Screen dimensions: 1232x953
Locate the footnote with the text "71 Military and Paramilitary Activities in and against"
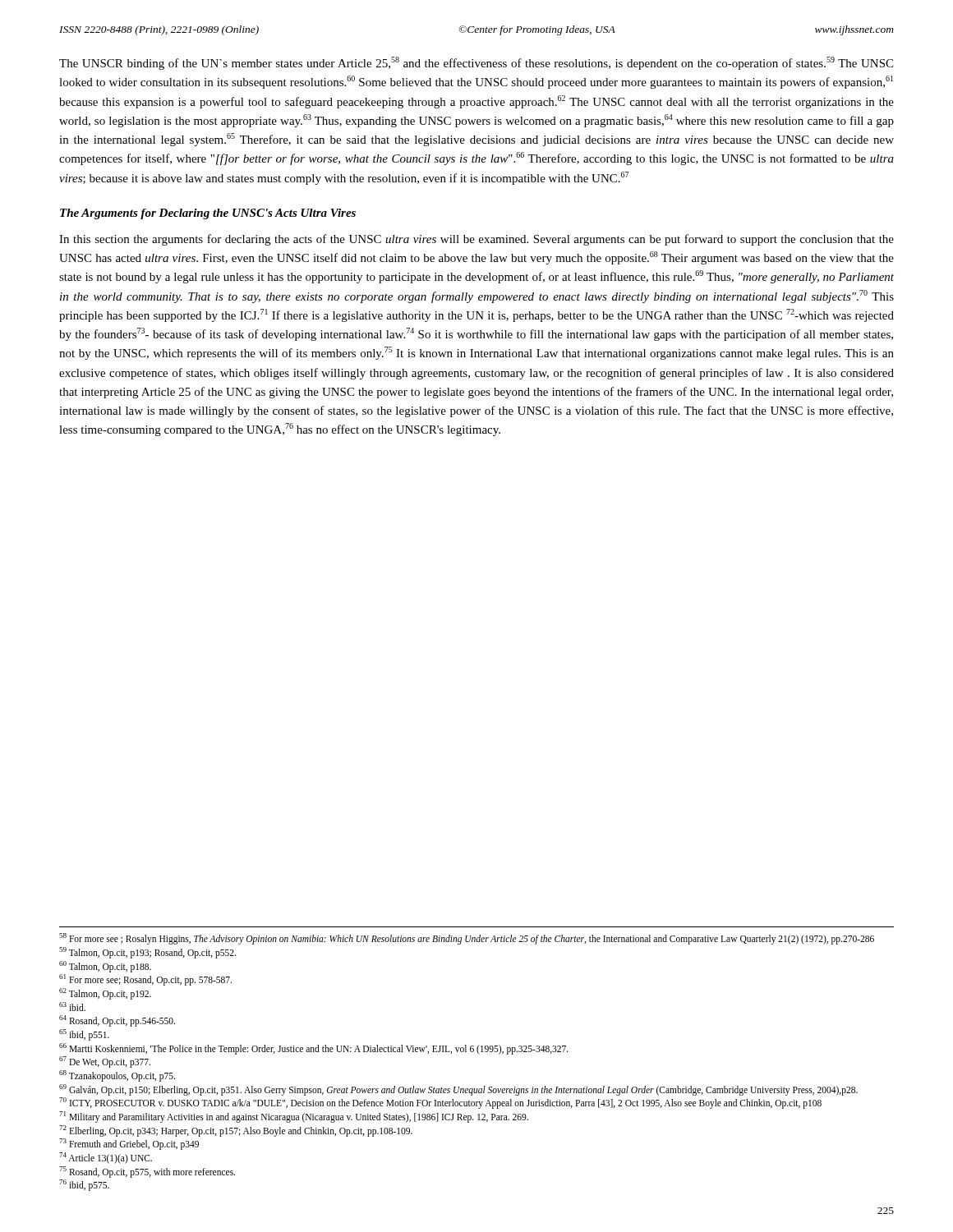pos(294,1116)
